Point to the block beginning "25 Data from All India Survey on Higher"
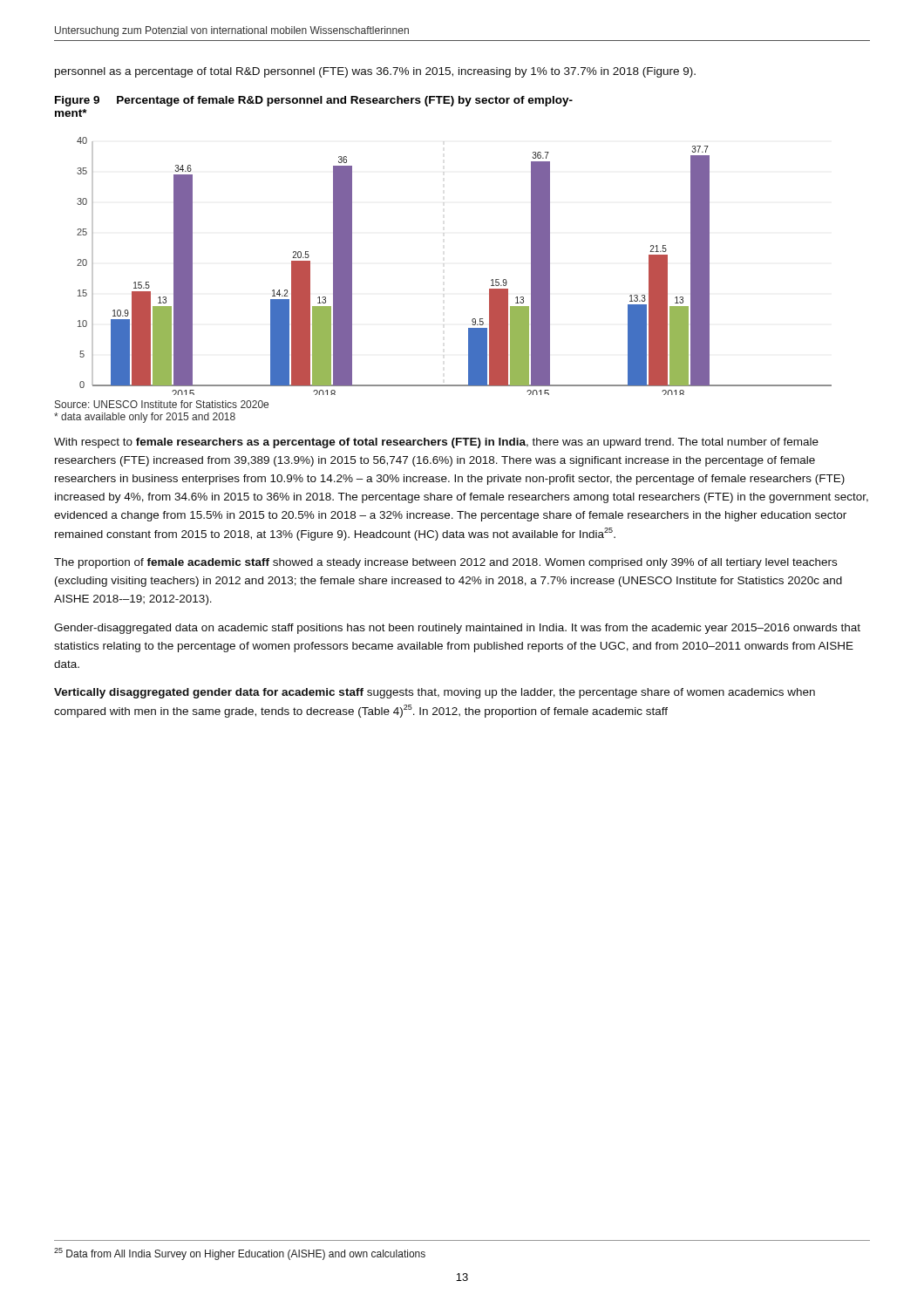This screenshot has height=1308, width=924. coord(240,1253)
